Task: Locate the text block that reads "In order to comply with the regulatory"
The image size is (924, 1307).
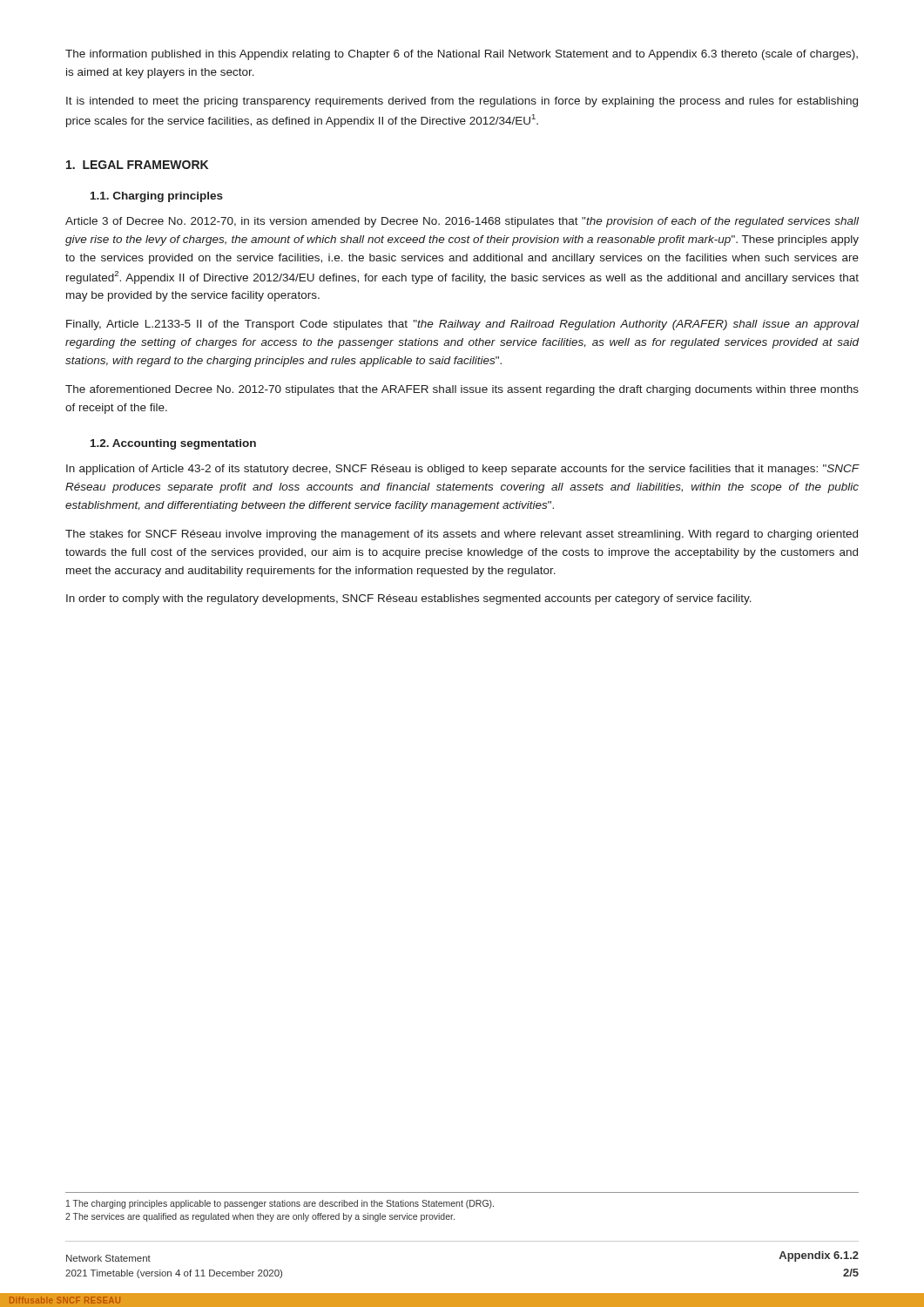Action: pos(409,599)
